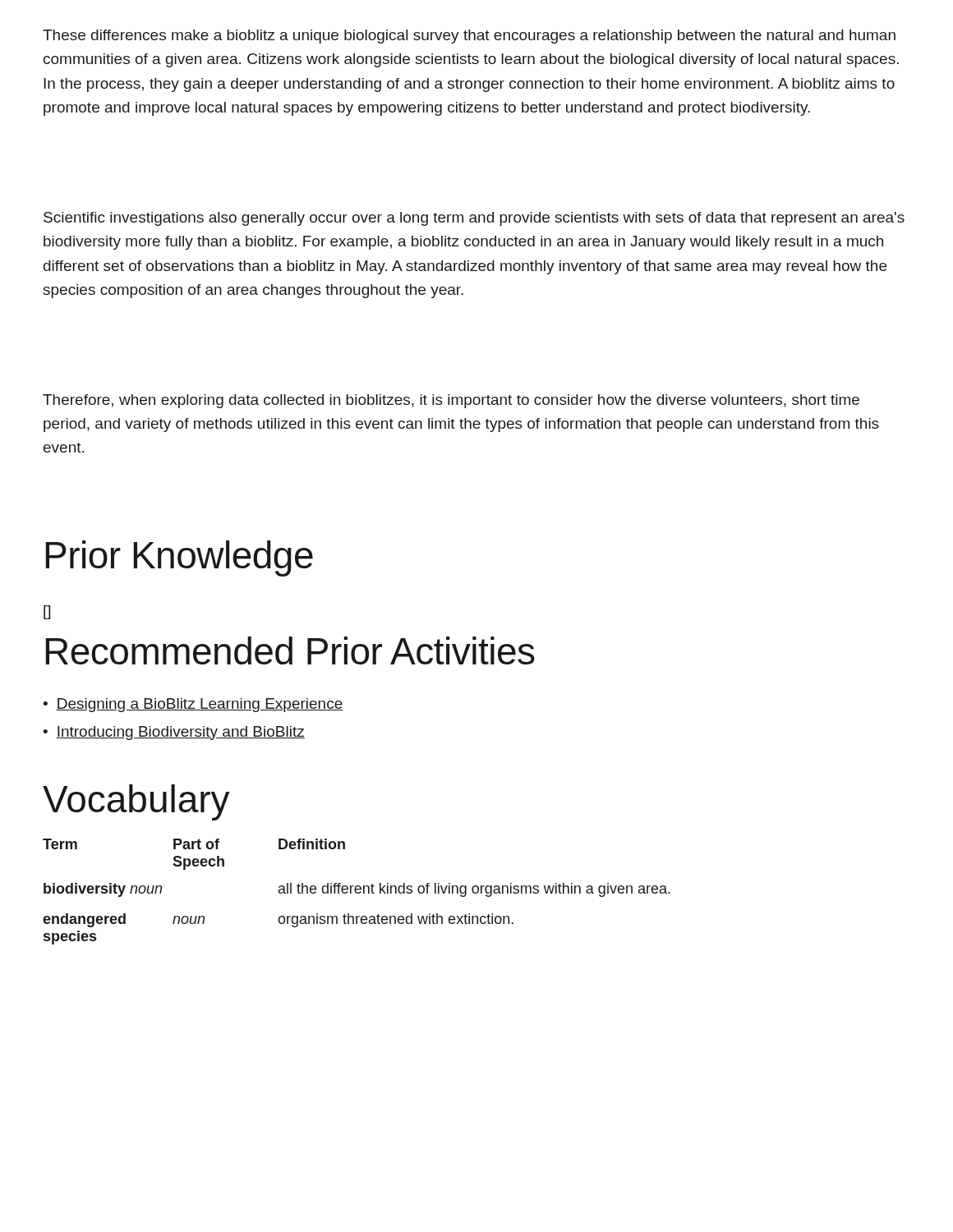Select the text block starting "These differences make a bioblitz"

[471, 71]
